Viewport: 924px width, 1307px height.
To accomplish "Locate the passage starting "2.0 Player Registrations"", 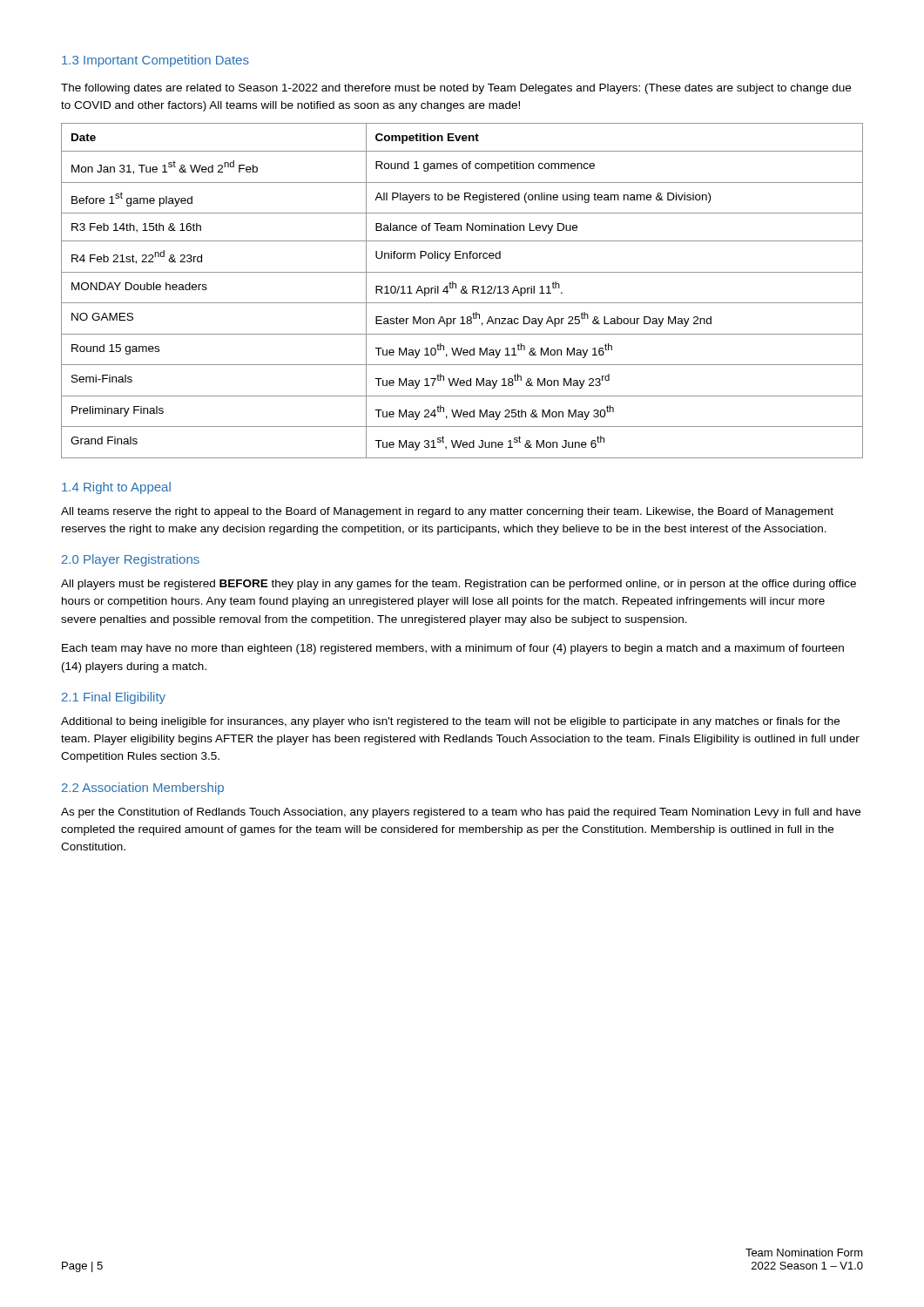I will 131,560.
